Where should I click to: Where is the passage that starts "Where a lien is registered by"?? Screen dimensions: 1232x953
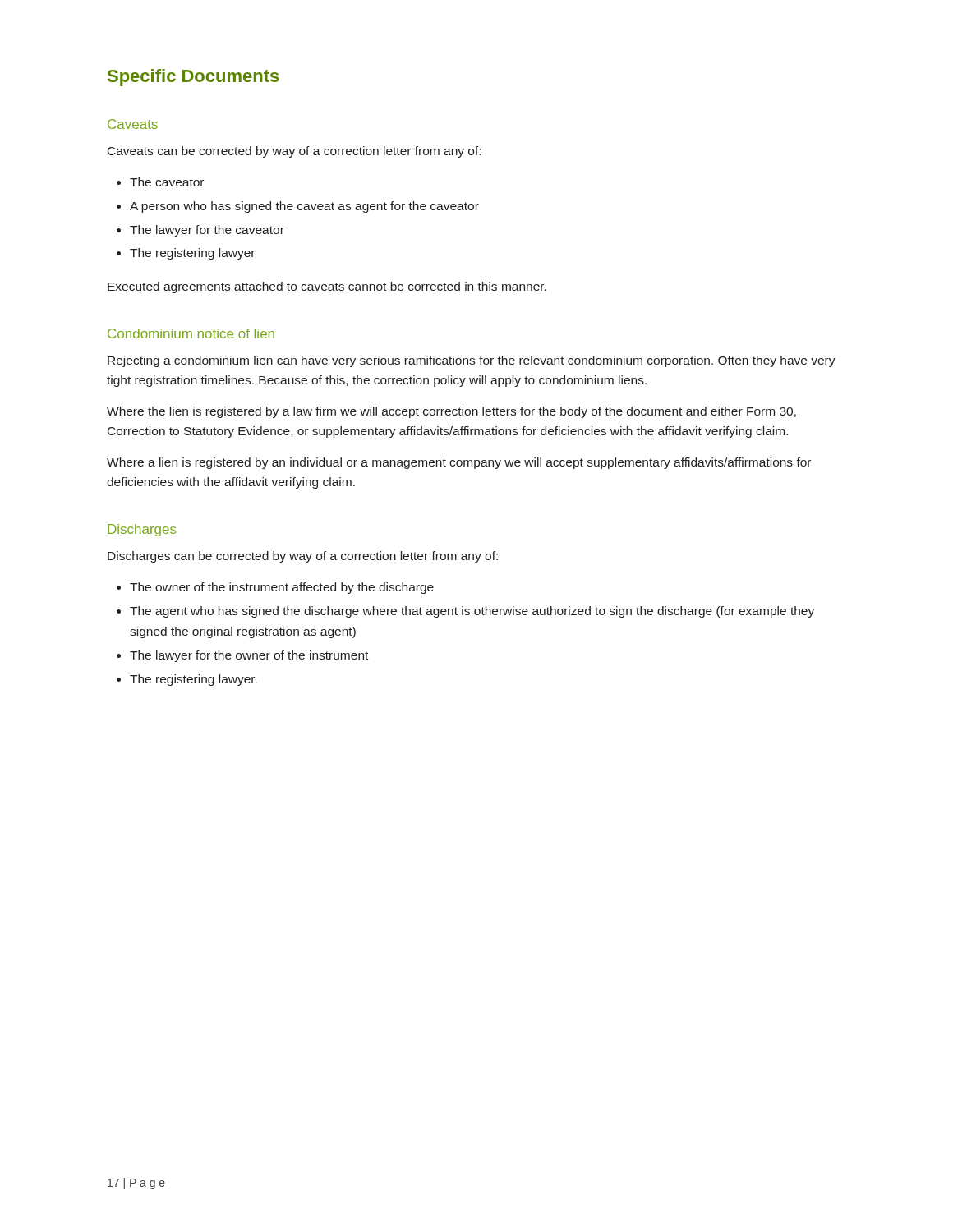459,472
